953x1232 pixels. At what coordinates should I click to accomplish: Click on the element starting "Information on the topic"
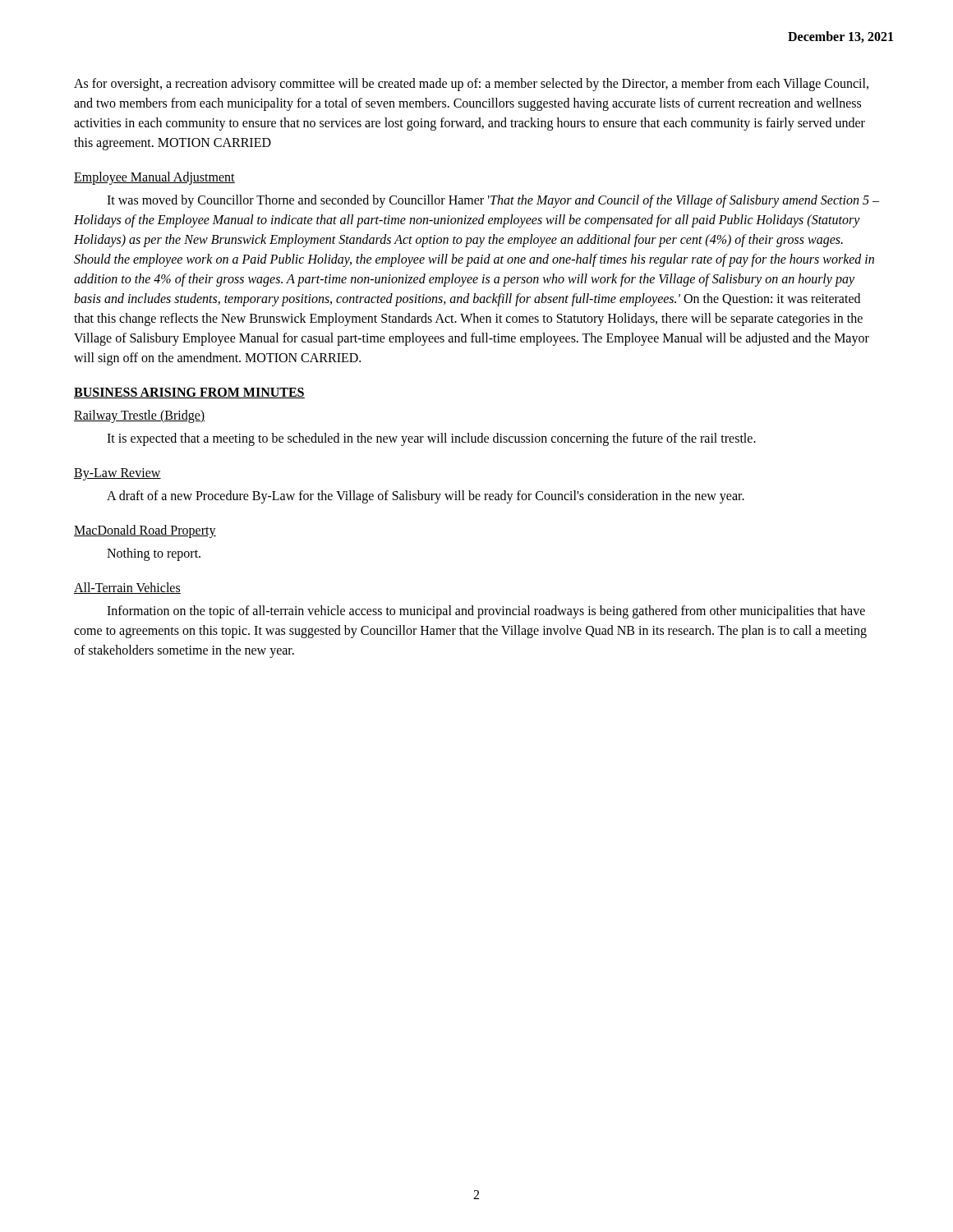tap(476, 631)
